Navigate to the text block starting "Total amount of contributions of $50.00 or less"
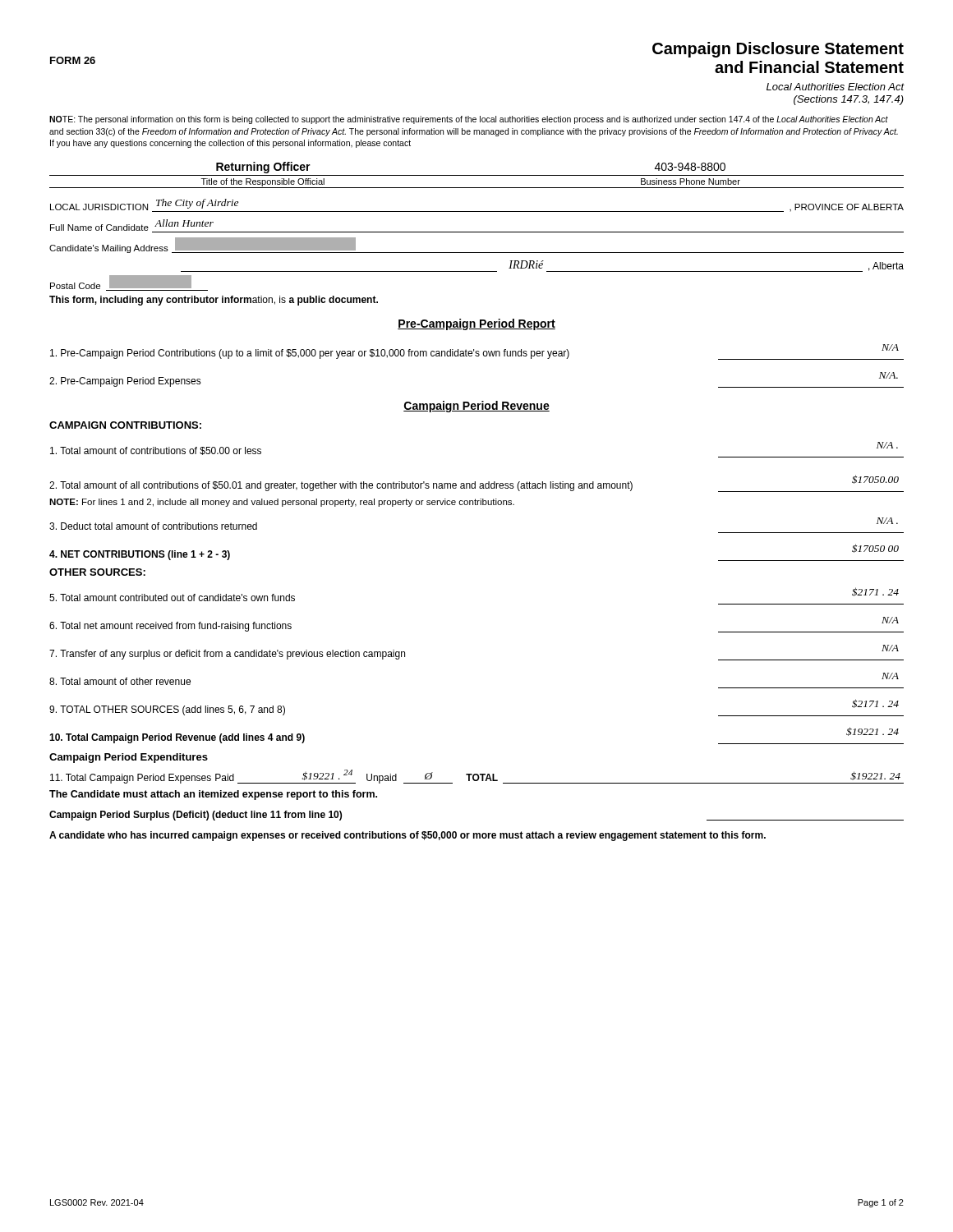The height and width of the screenshot is (1232, 953). (x=157, y=449)
